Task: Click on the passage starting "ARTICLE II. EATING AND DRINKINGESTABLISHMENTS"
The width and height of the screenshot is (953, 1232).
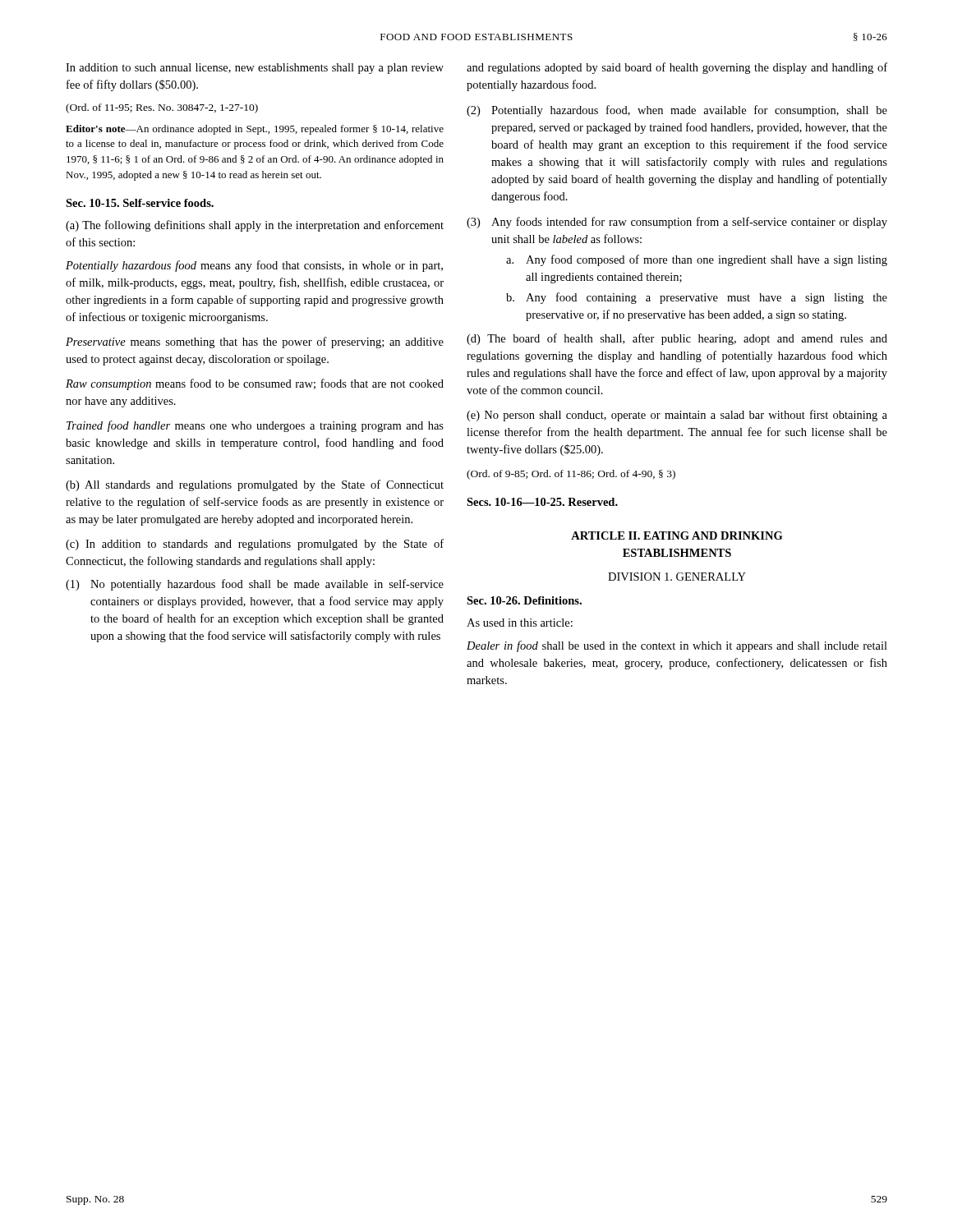Action: 677,544
